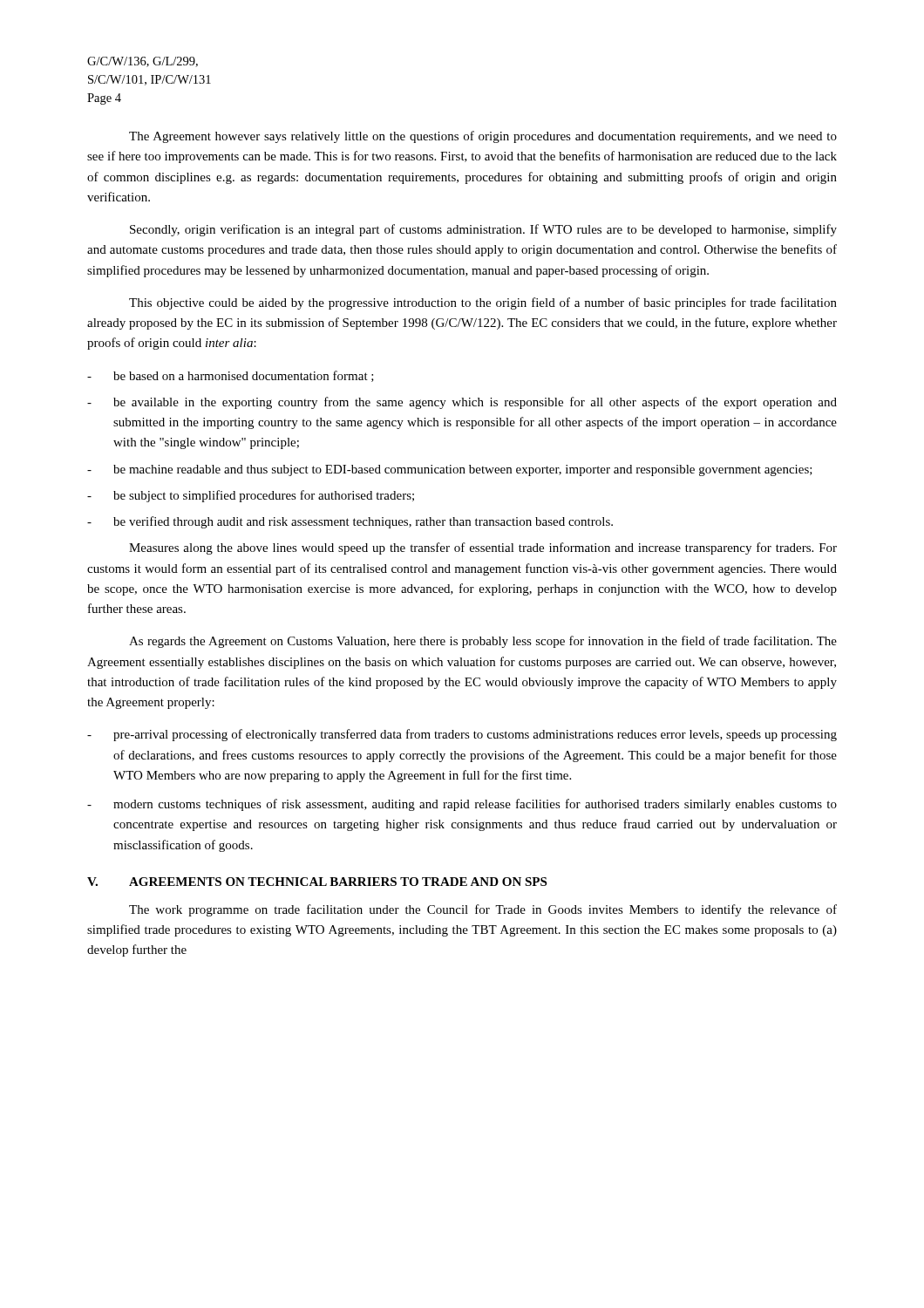Navigate to the region starting "V. AGREEMENTS ON TECHNICAL"
This screenshot has width=924, height=1308.
pos(317,882)
